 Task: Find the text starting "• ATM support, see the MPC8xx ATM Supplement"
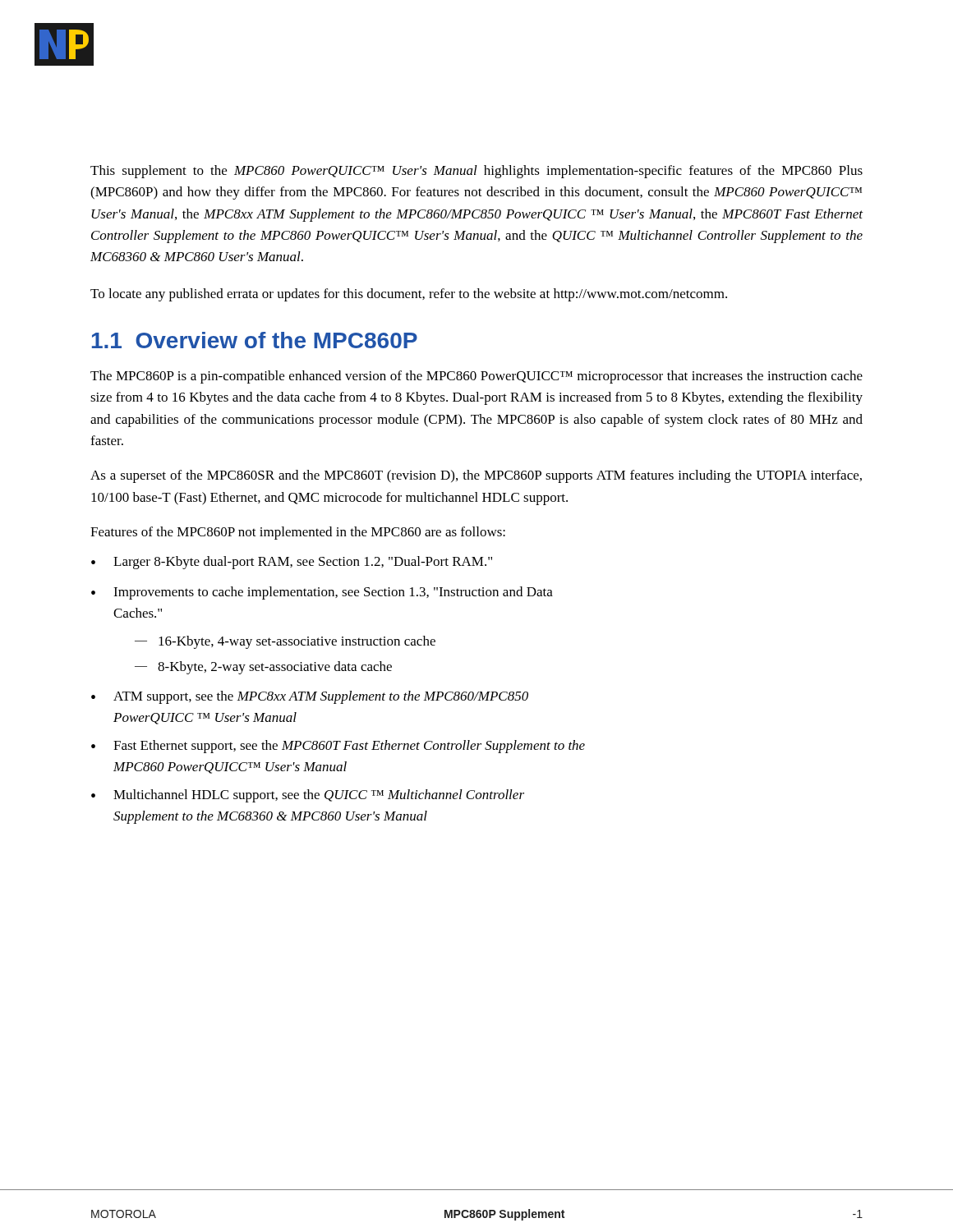(x=476, y=707)
